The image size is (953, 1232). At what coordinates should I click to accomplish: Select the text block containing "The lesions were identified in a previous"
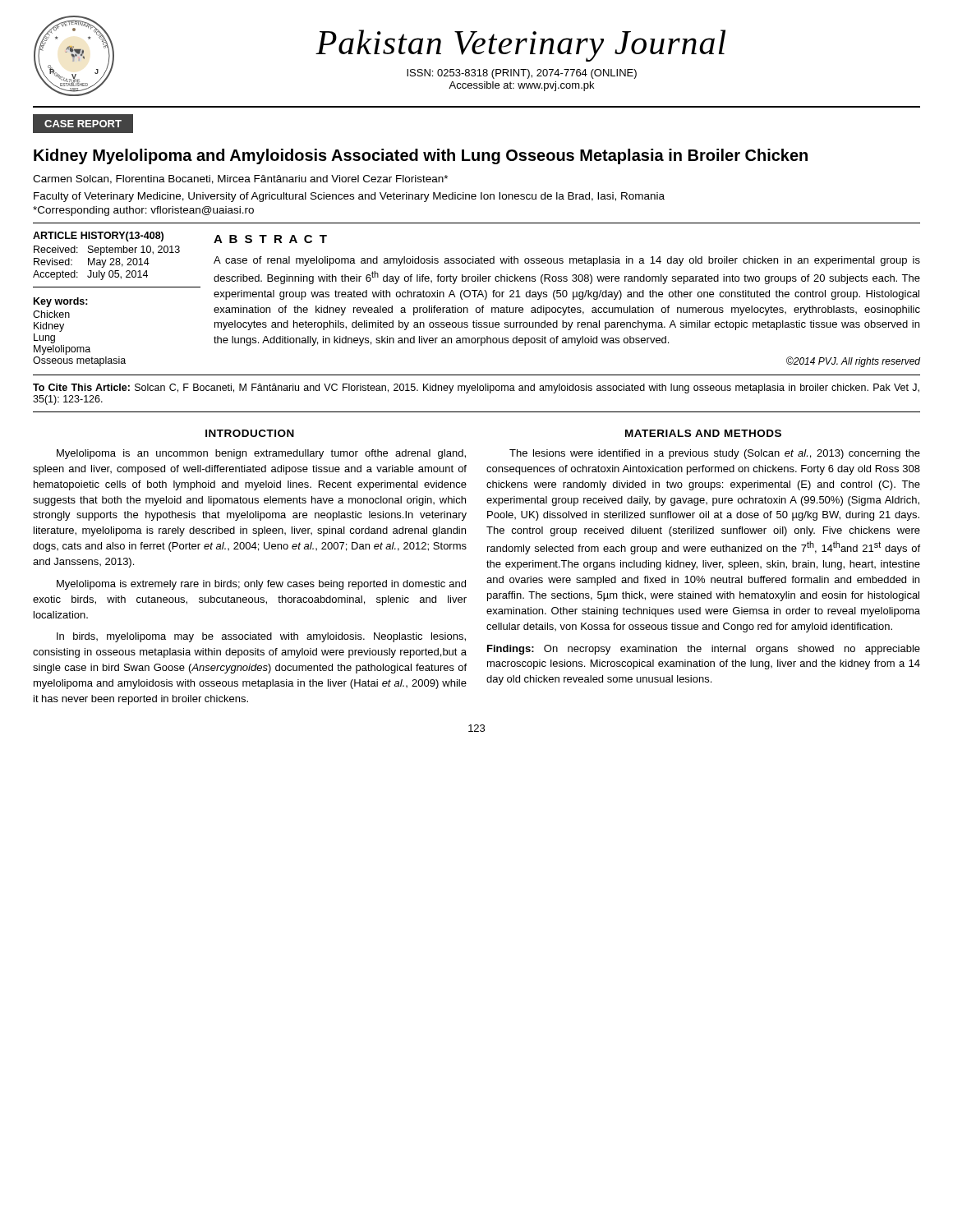(x=703, y=539)
